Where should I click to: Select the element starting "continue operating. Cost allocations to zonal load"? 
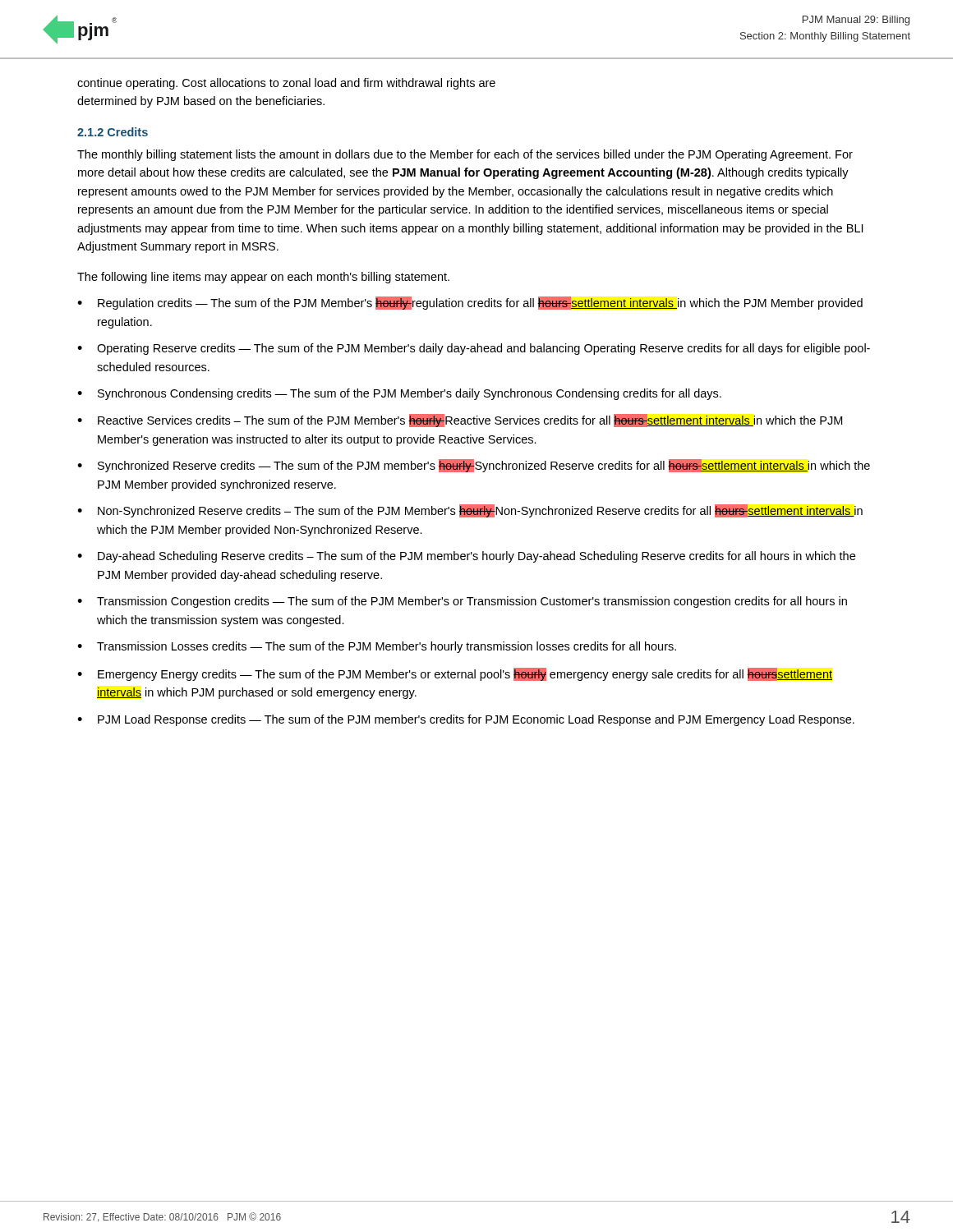(286, 92)
